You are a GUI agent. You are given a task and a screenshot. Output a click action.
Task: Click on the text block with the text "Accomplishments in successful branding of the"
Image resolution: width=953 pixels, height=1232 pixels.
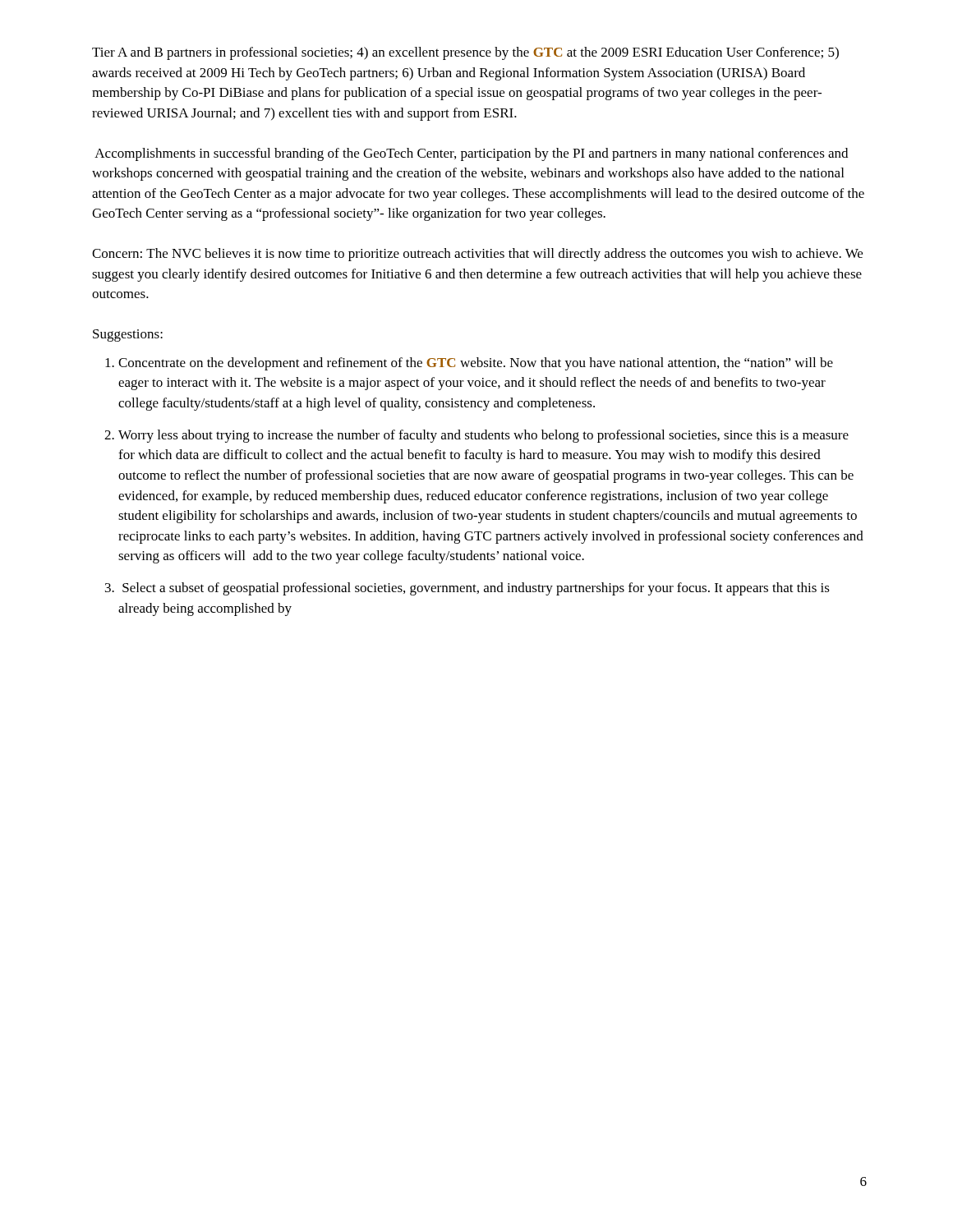tap(478, 183)
